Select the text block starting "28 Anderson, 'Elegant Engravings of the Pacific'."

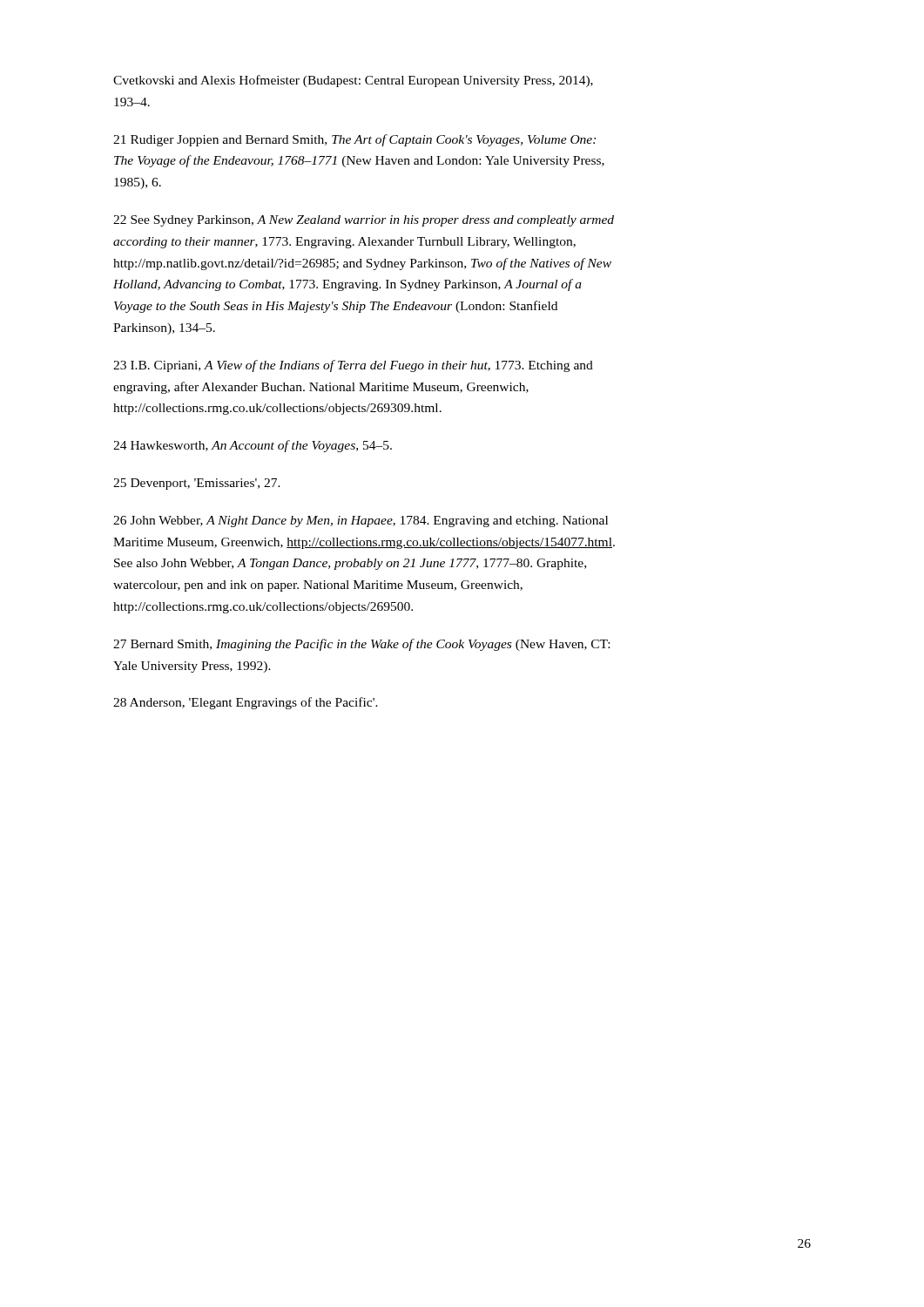click(246, 703)
